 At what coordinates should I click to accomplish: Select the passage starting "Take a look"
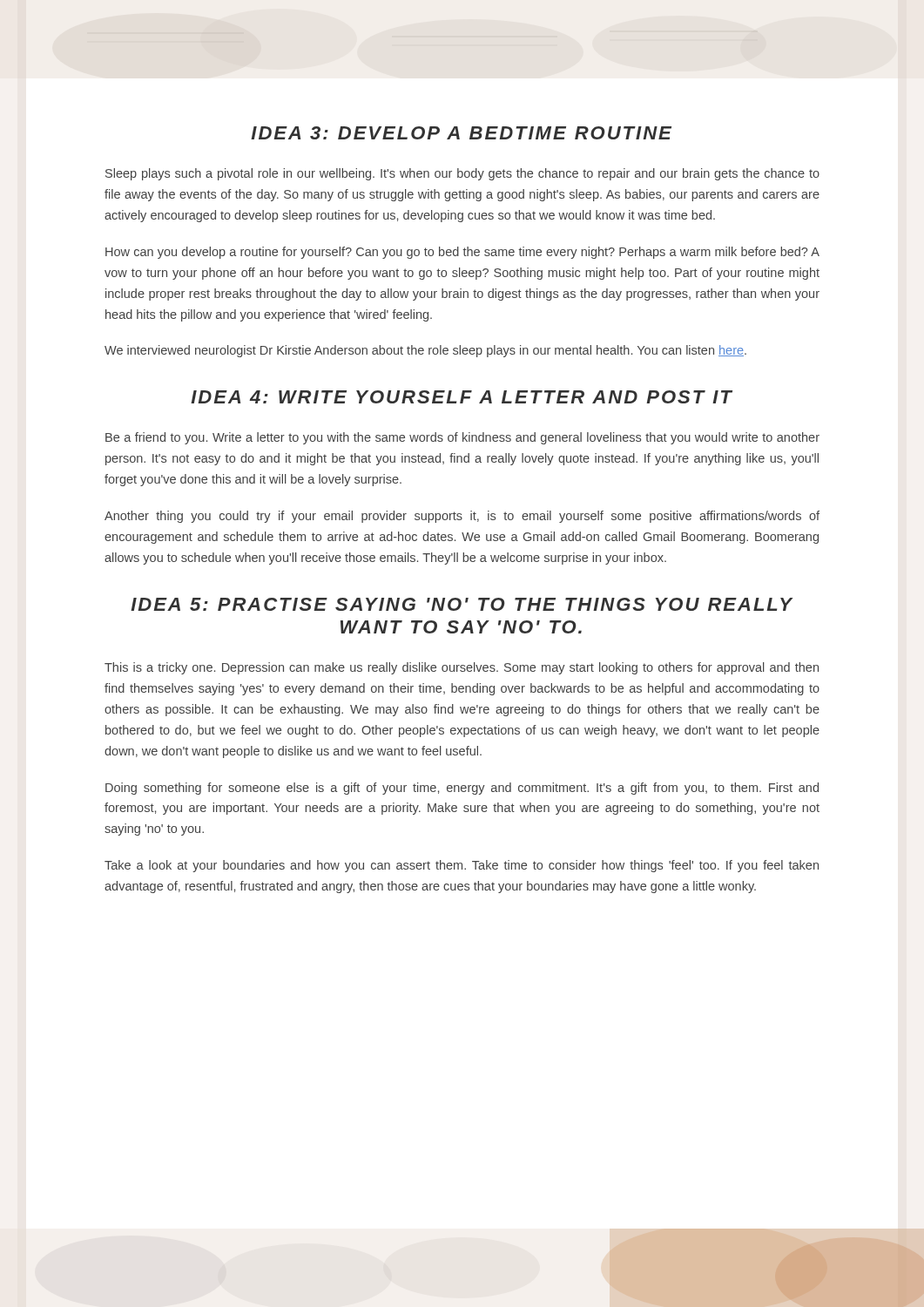(x=462, y=876)
